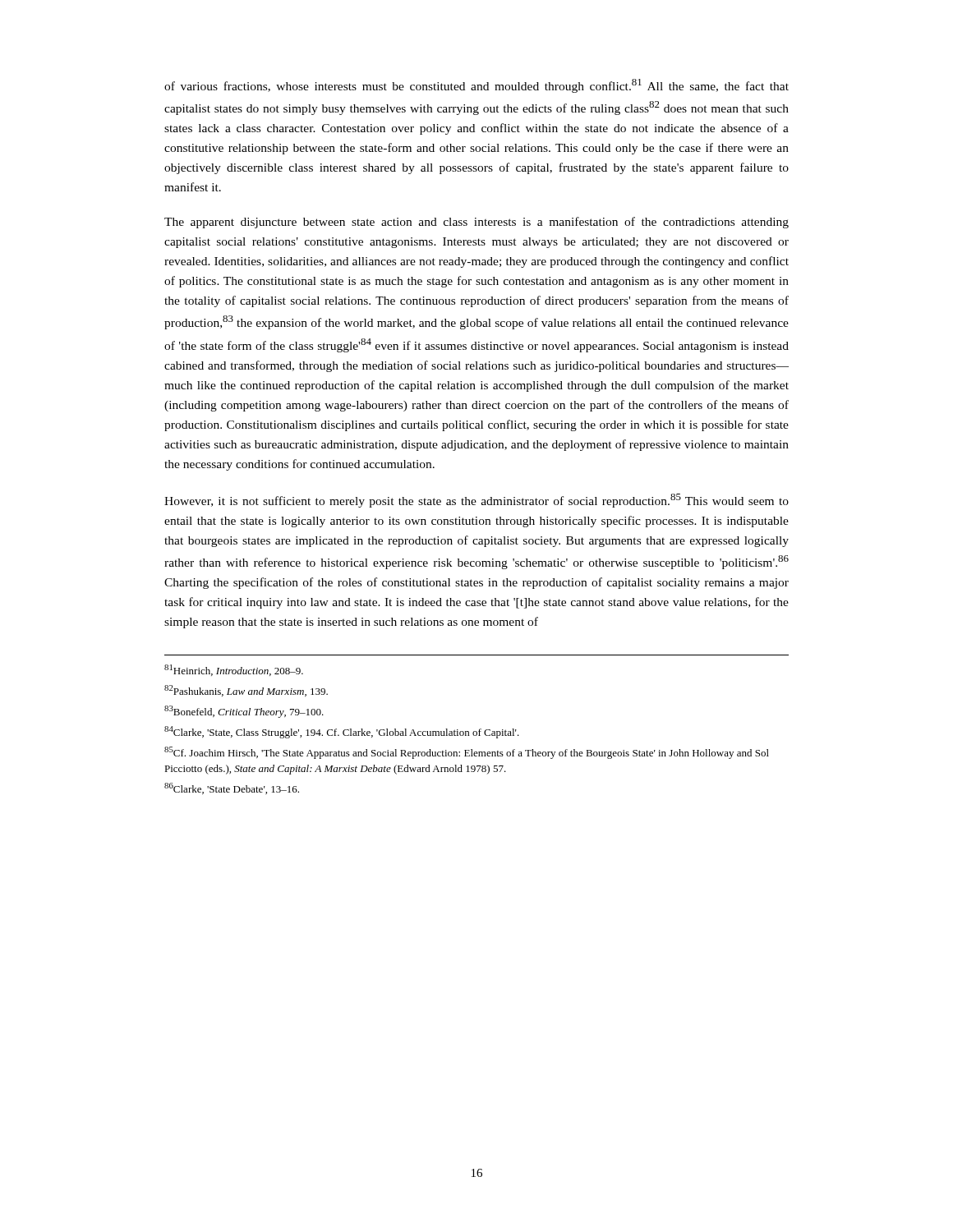Find the text block containing "The apparent disjuncture between state action and"
Viewport: 953px width, 1232px height.
476,343
